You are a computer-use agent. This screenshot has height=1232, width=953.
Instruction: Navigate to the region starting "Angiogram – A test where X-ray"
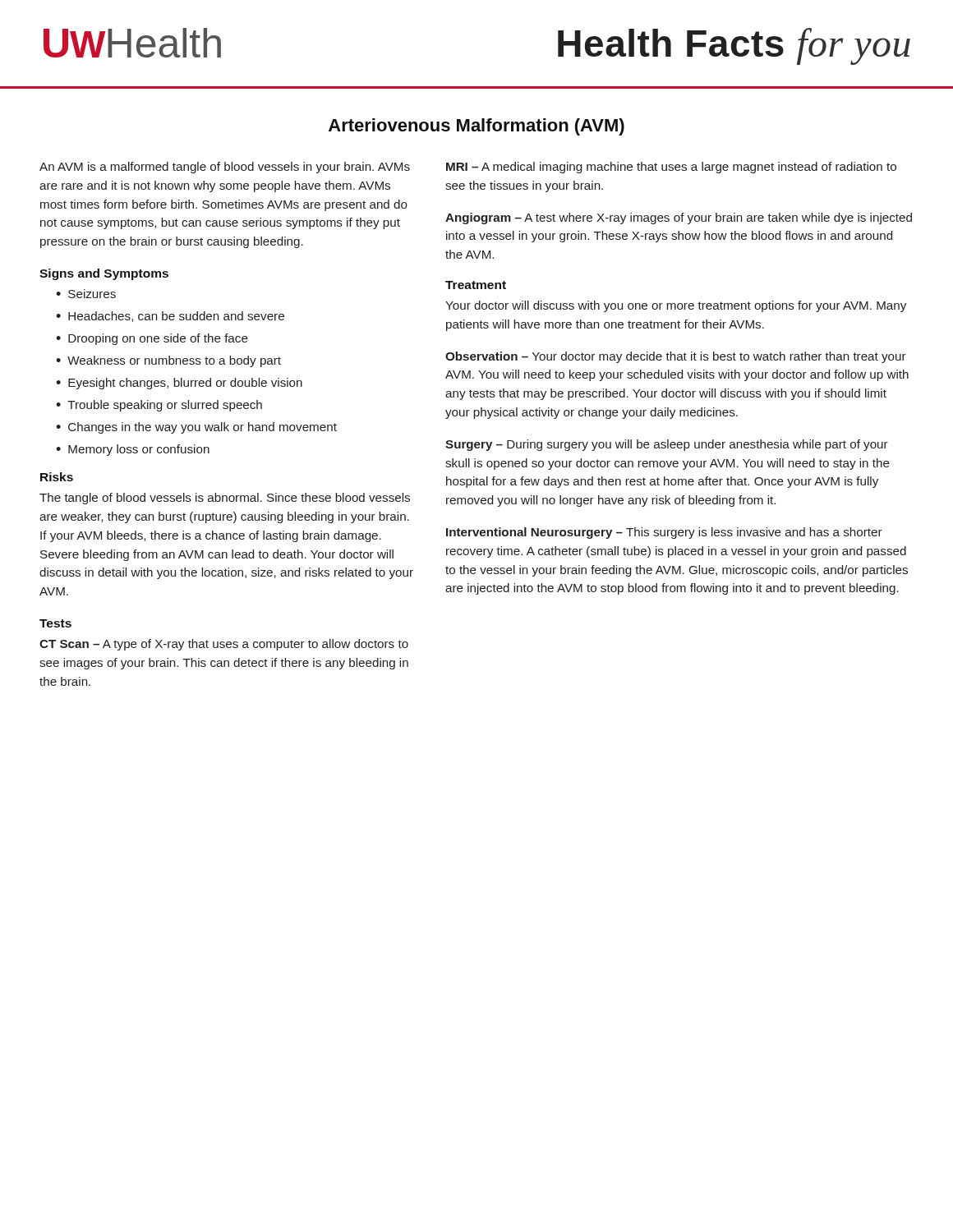click(x=679, y=236)
